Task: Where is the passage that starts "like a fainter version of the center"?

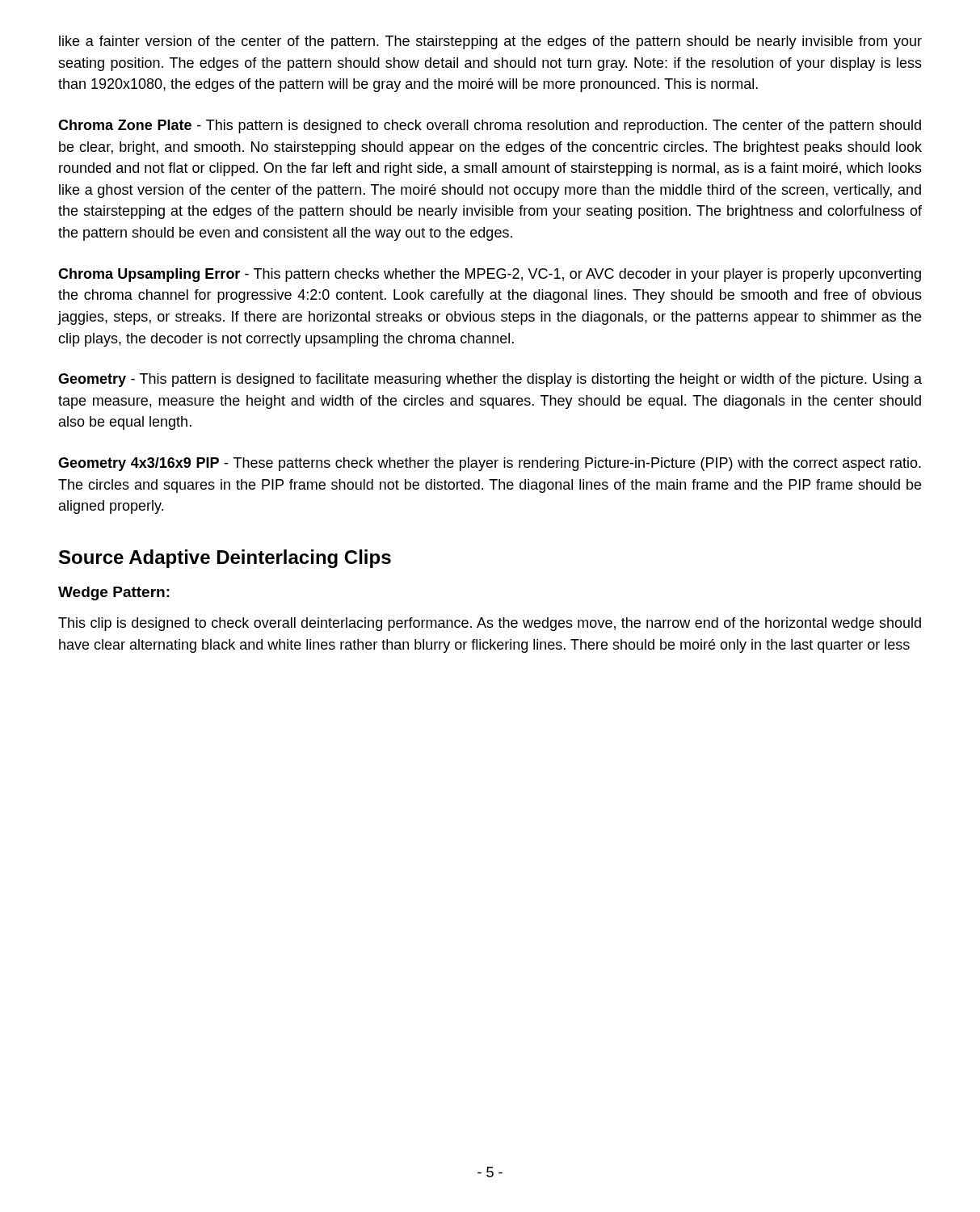Action: click(x=490, y=63)
